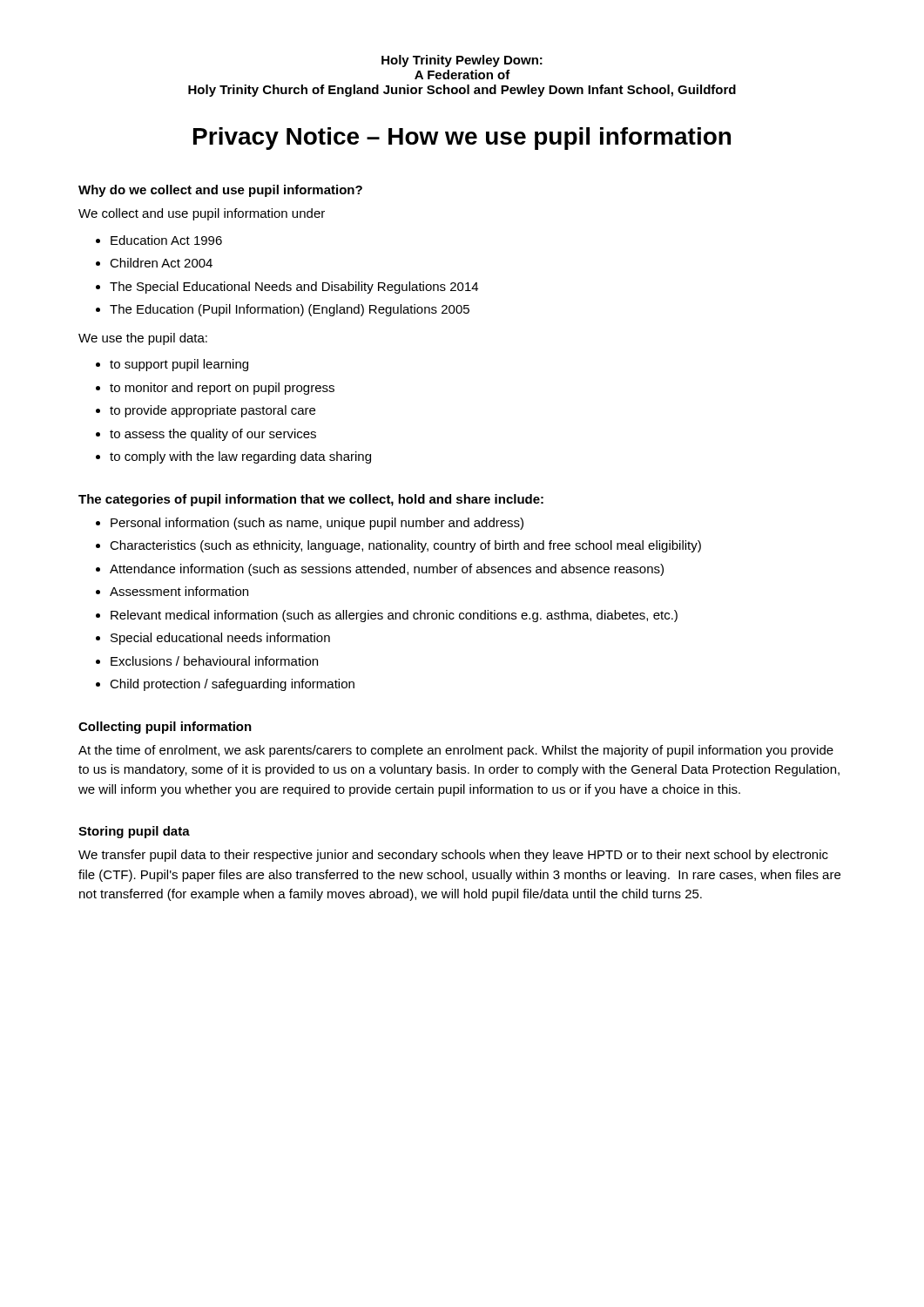The height and width of the screenshot is (1307, 924).
Task: Click on the section header that says "Collecting pupil information"
Action: 165,726
